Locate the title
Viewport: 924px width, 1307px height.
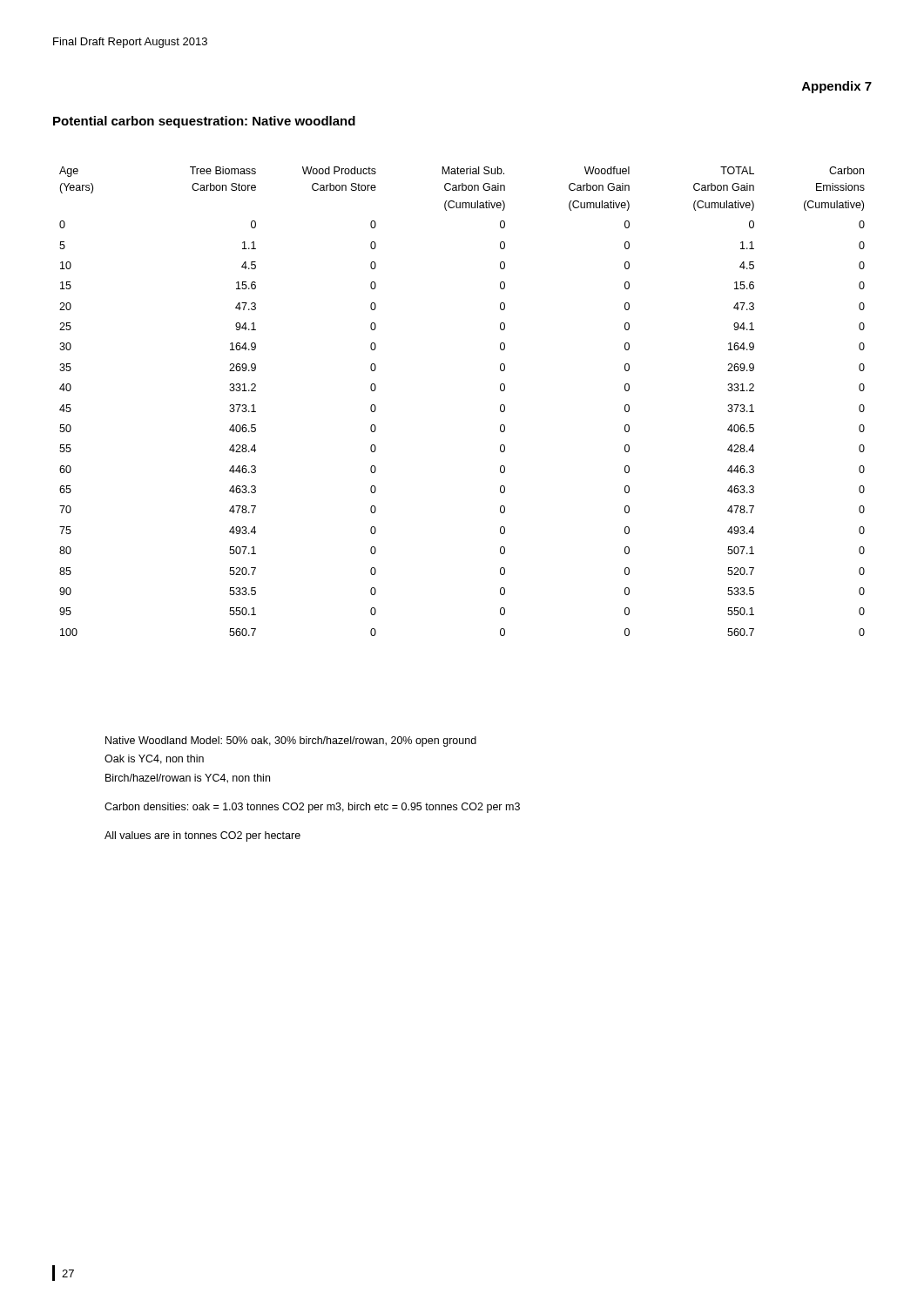(204, 121)
